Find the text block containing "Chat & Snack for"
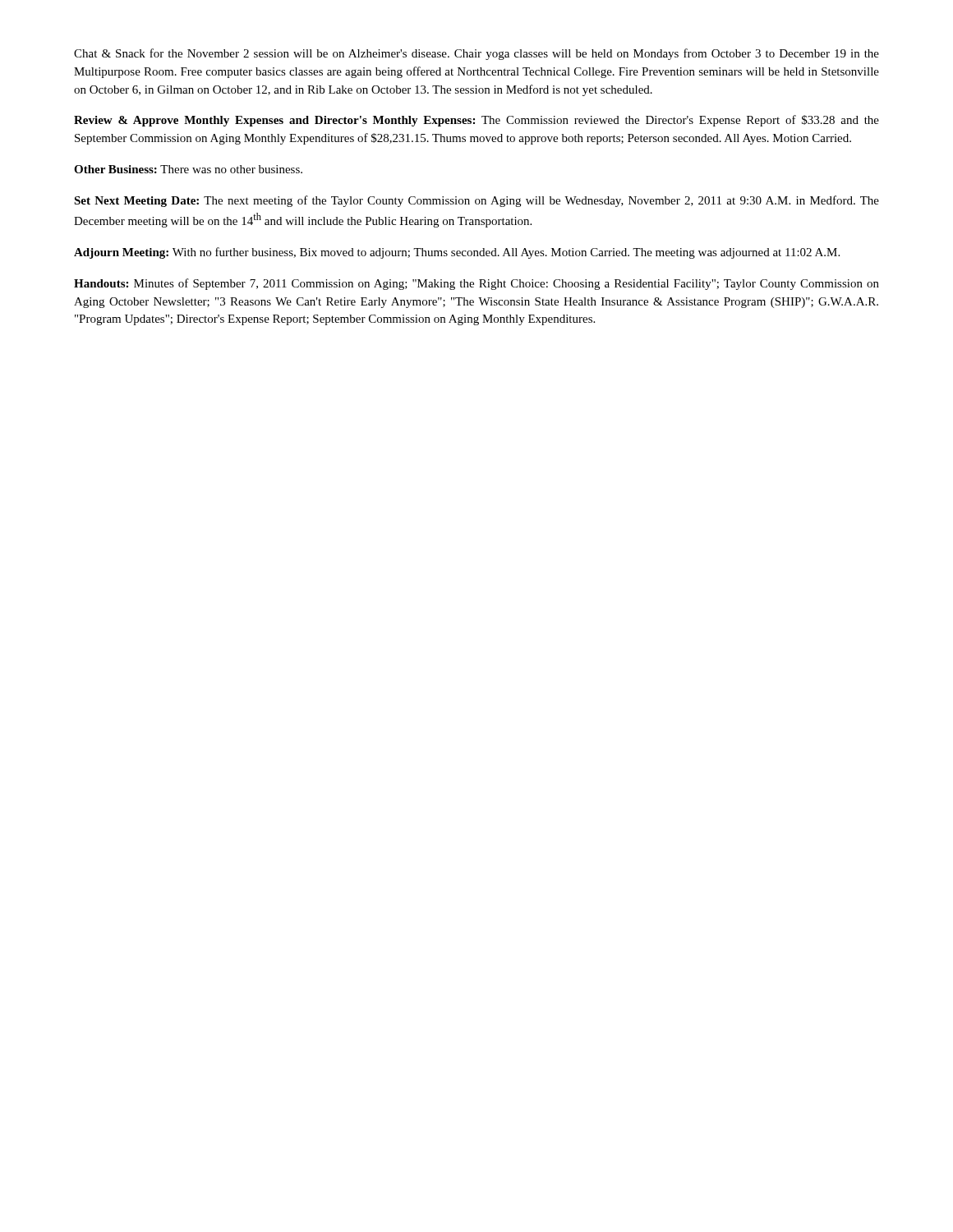This screenshot has height=1232, width=953. (476, 71)
